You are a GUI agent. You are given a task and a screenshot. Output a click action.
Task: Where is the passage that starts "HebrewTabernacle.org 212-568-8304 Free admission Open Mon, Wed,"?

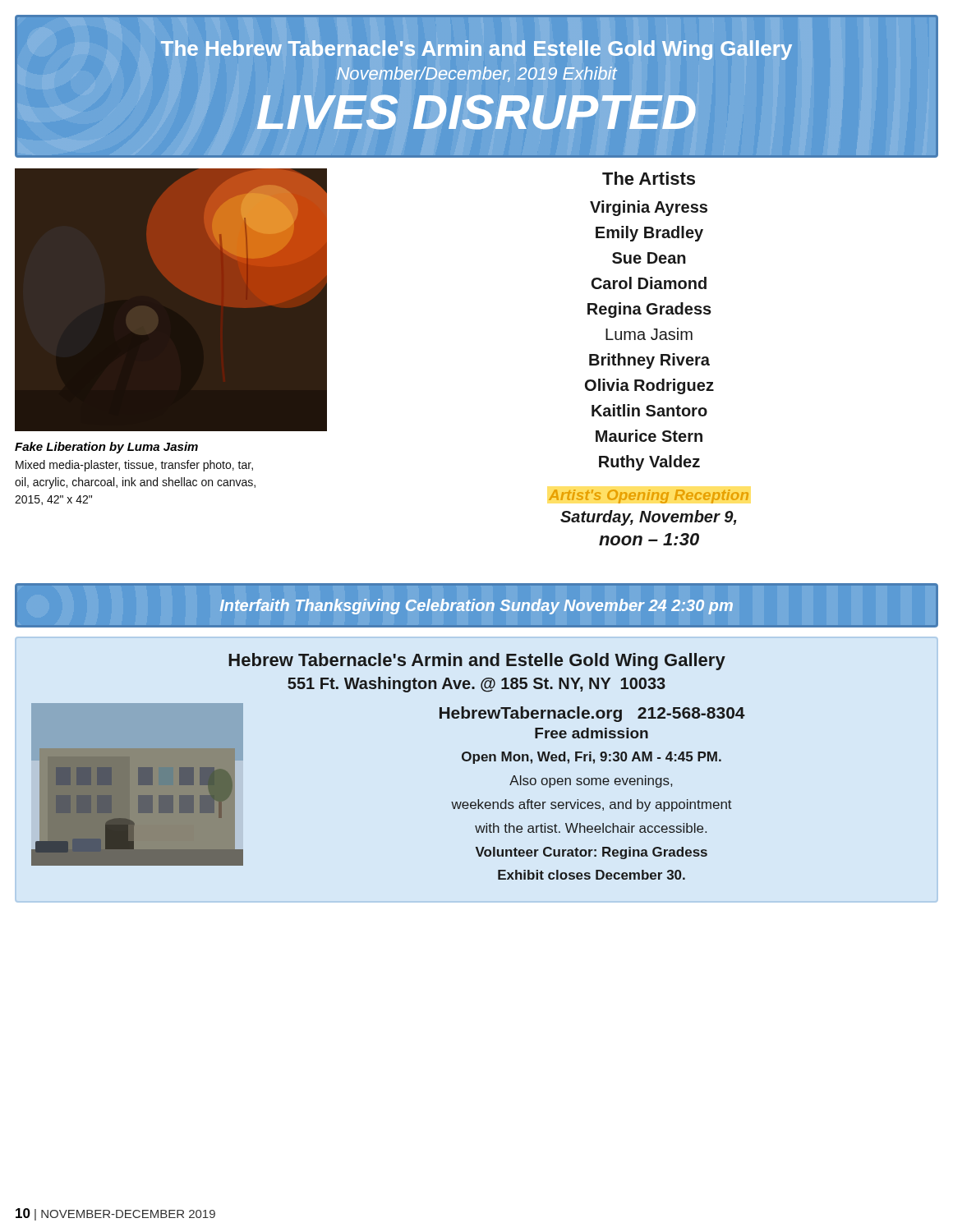tap(591, 796)
